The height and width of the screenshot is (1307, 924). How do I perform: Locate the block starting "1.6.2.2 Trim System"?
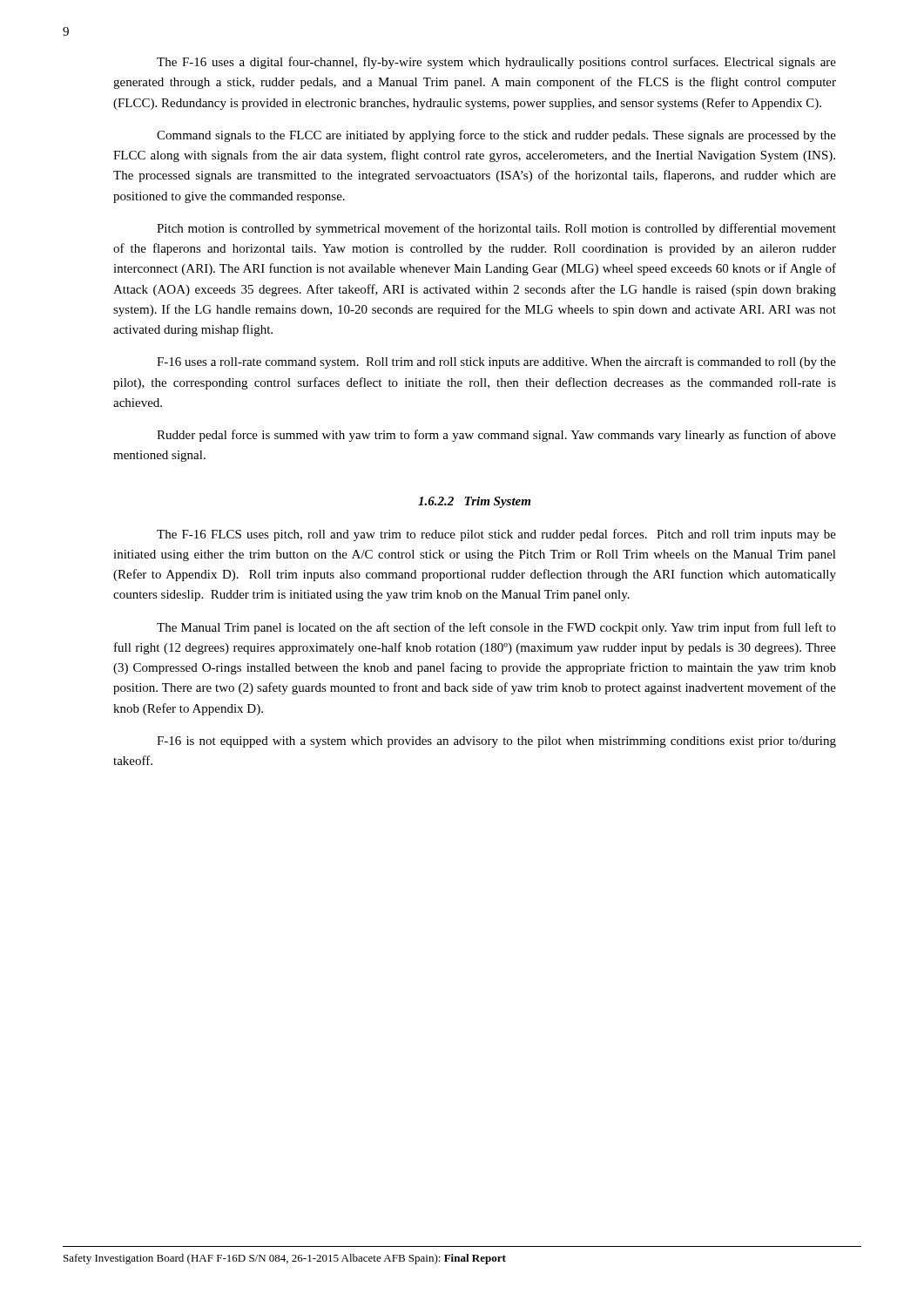pyautogui.click(x=475, y=501)
